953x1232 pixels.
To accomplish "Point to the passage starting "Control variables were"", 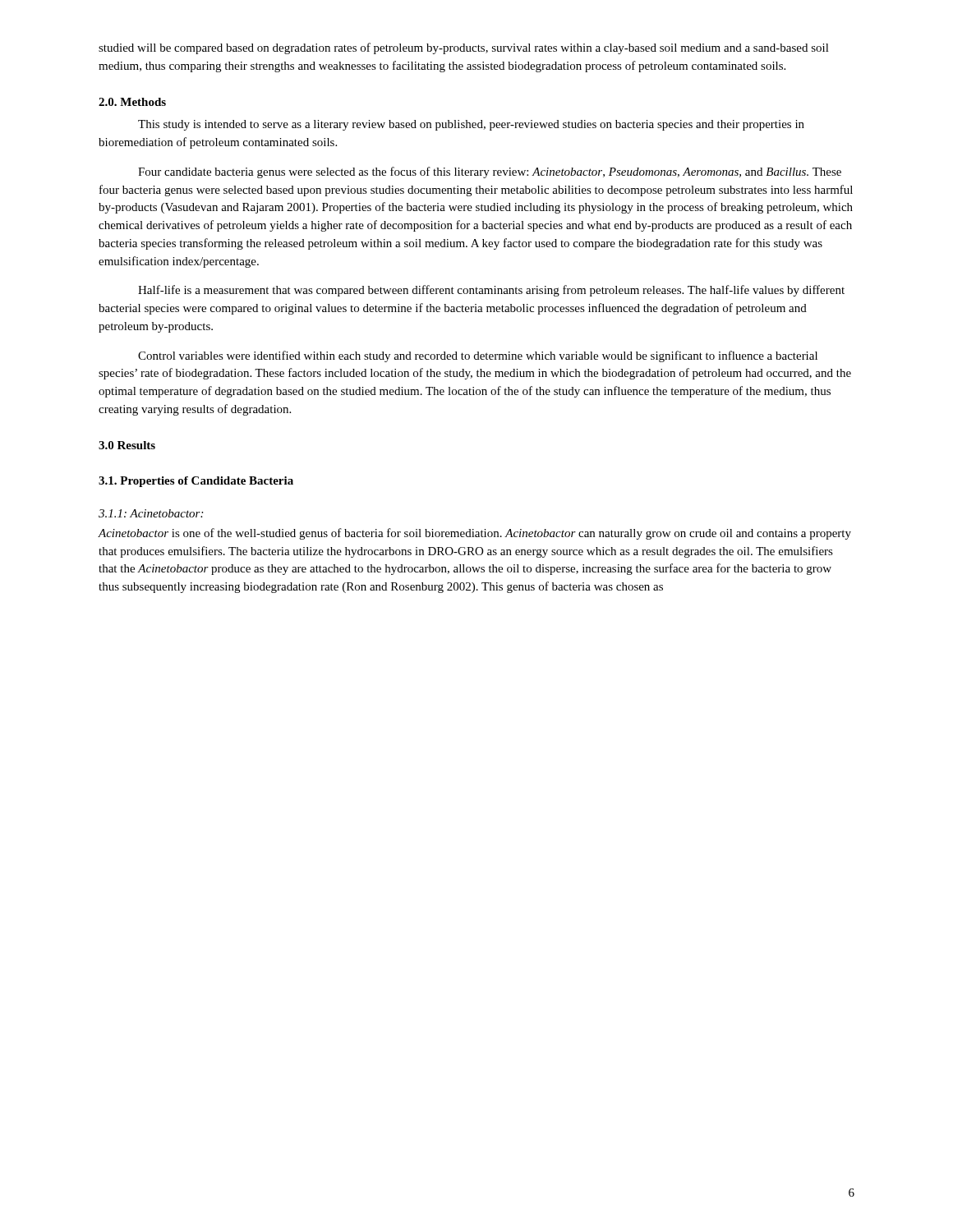I will tap(476, 383).
